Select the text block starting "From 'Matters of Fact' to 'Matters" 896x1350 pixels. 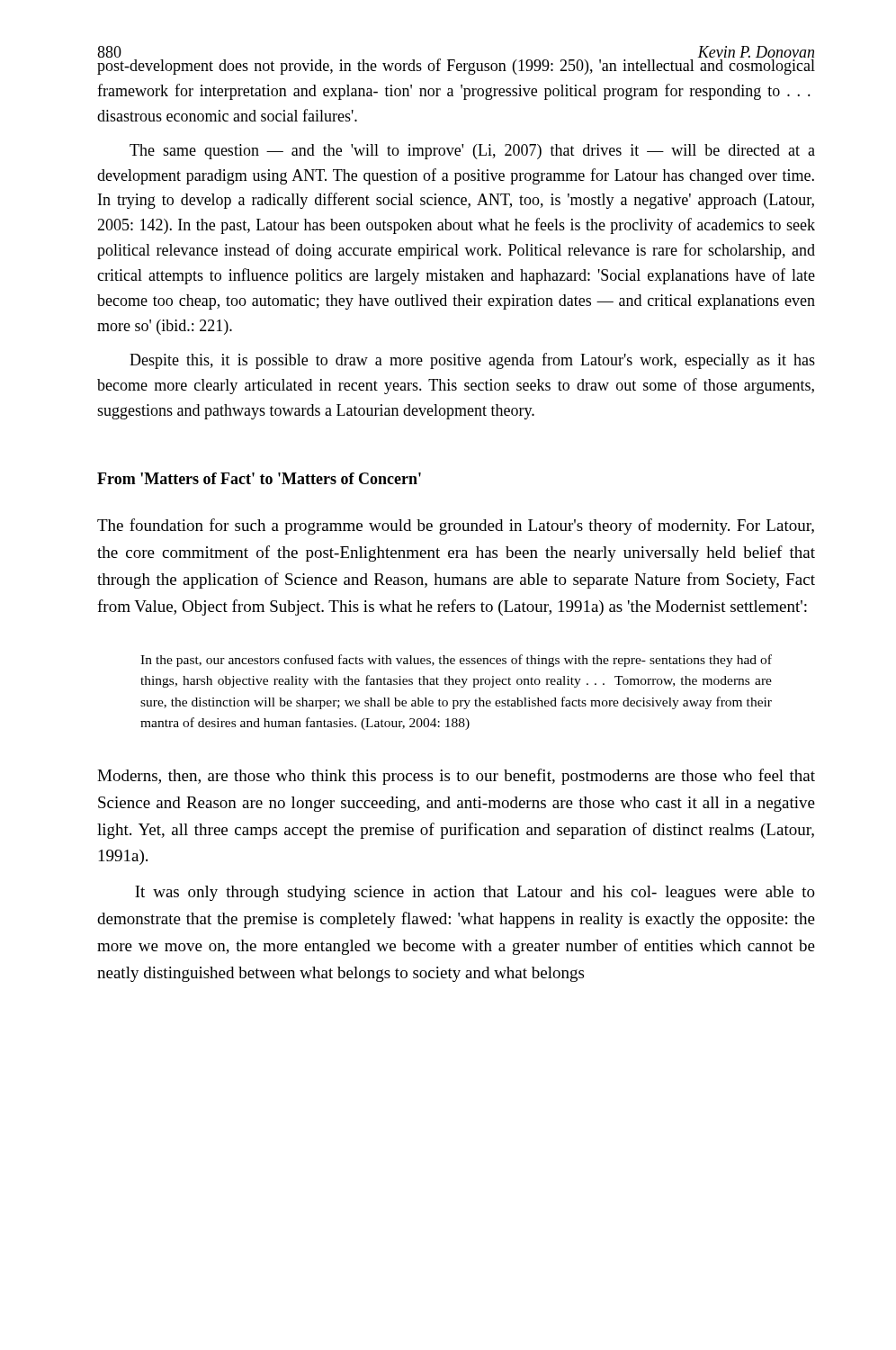click(260, 479)
